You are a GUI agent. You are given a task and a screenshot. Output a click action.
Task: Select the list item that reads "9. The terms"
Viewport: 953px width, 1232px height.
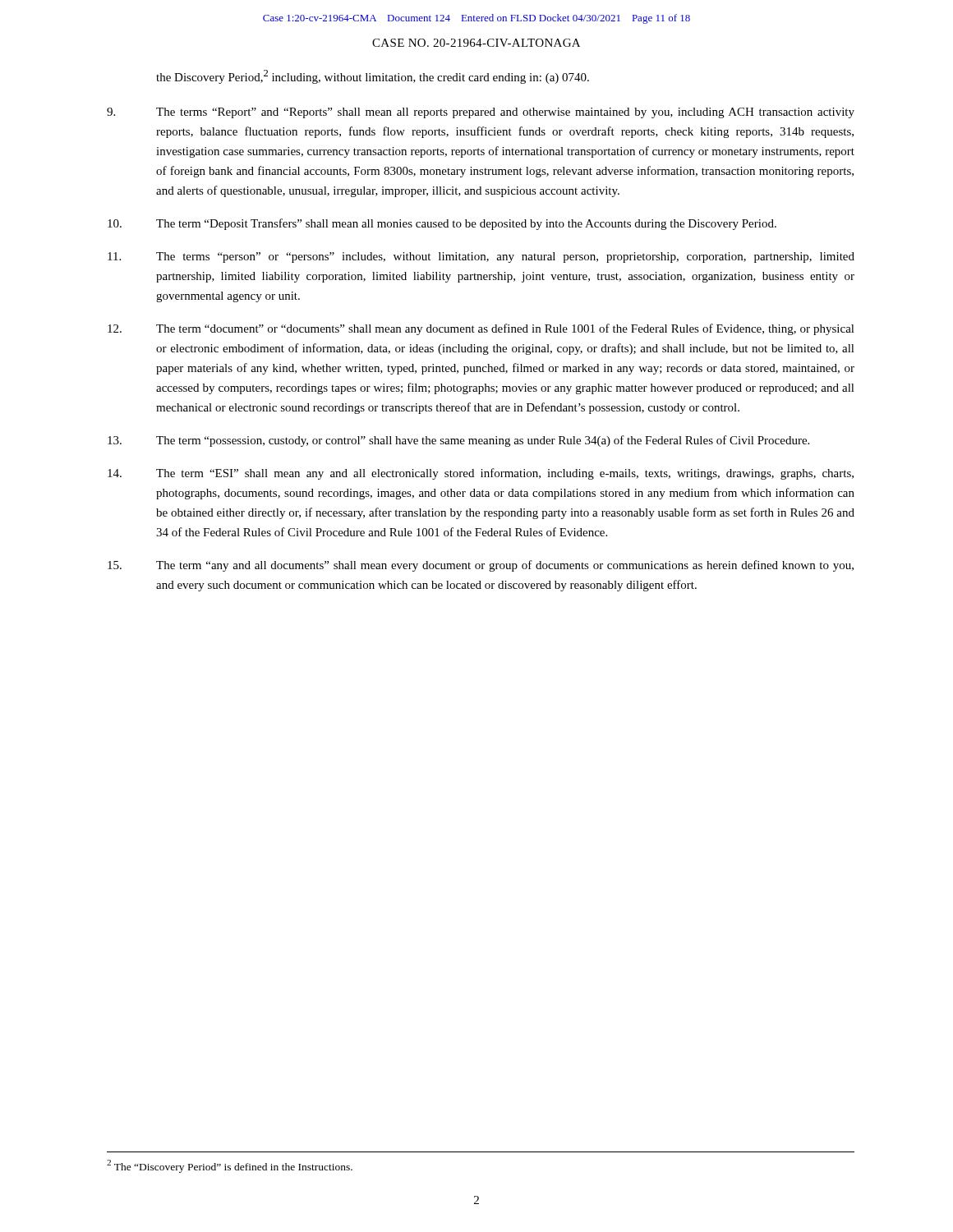pyautogui.click(x=481, y=151)
